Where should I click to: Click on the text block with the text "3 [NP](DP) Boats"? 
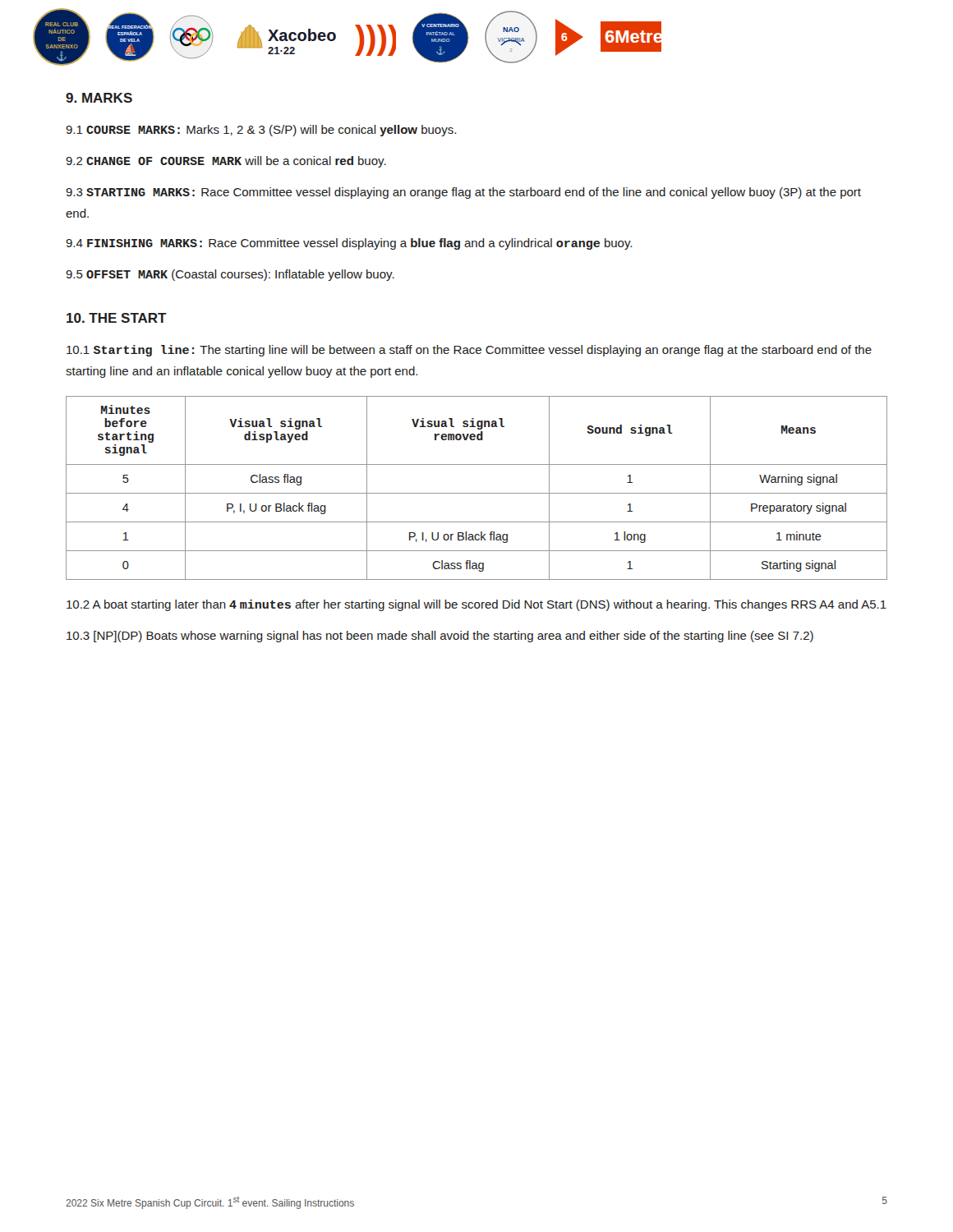coord(440,635)
